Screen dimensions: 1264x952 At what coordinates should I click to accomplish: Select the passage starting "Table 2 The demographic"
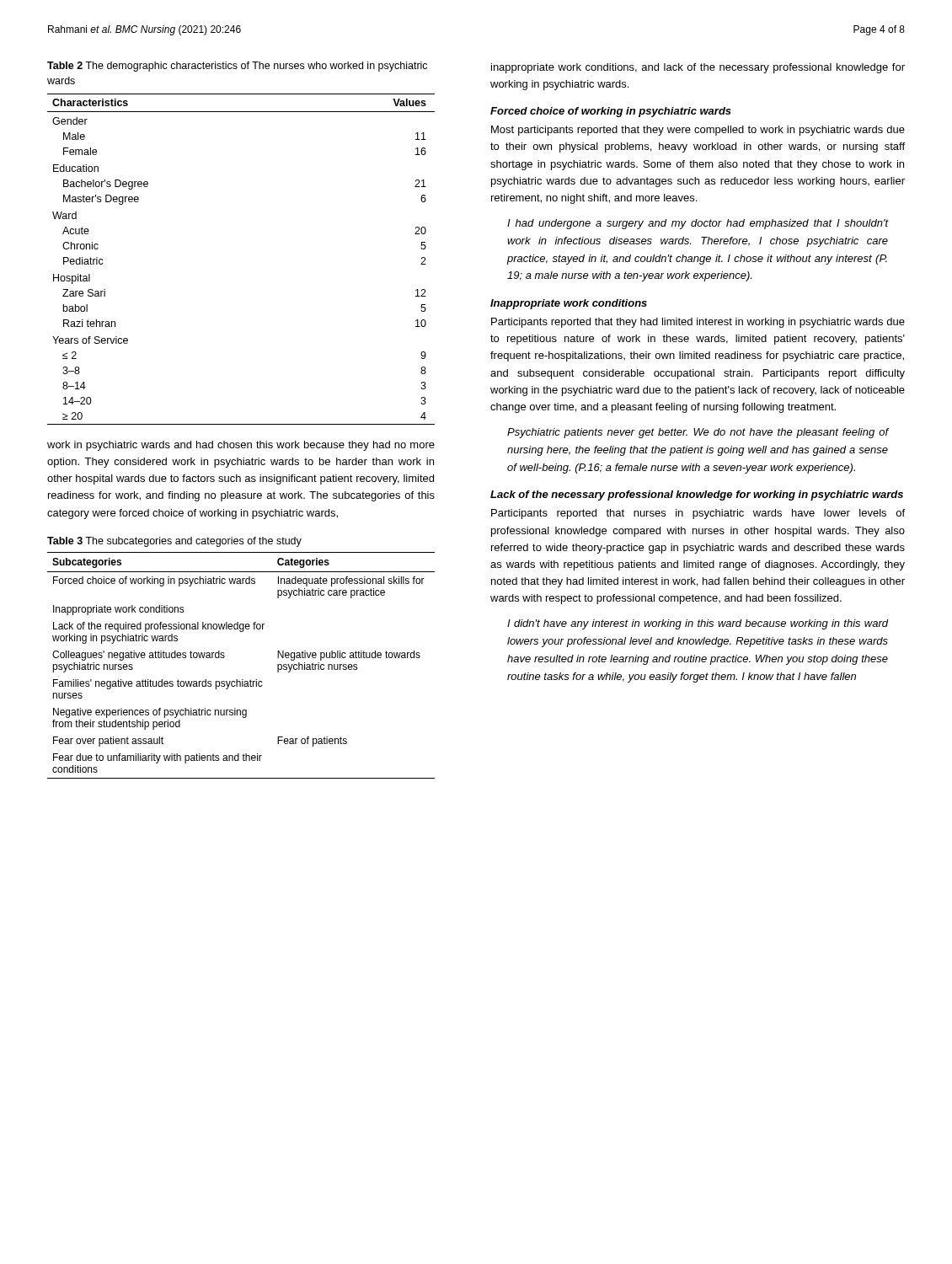tap(237, 73)
